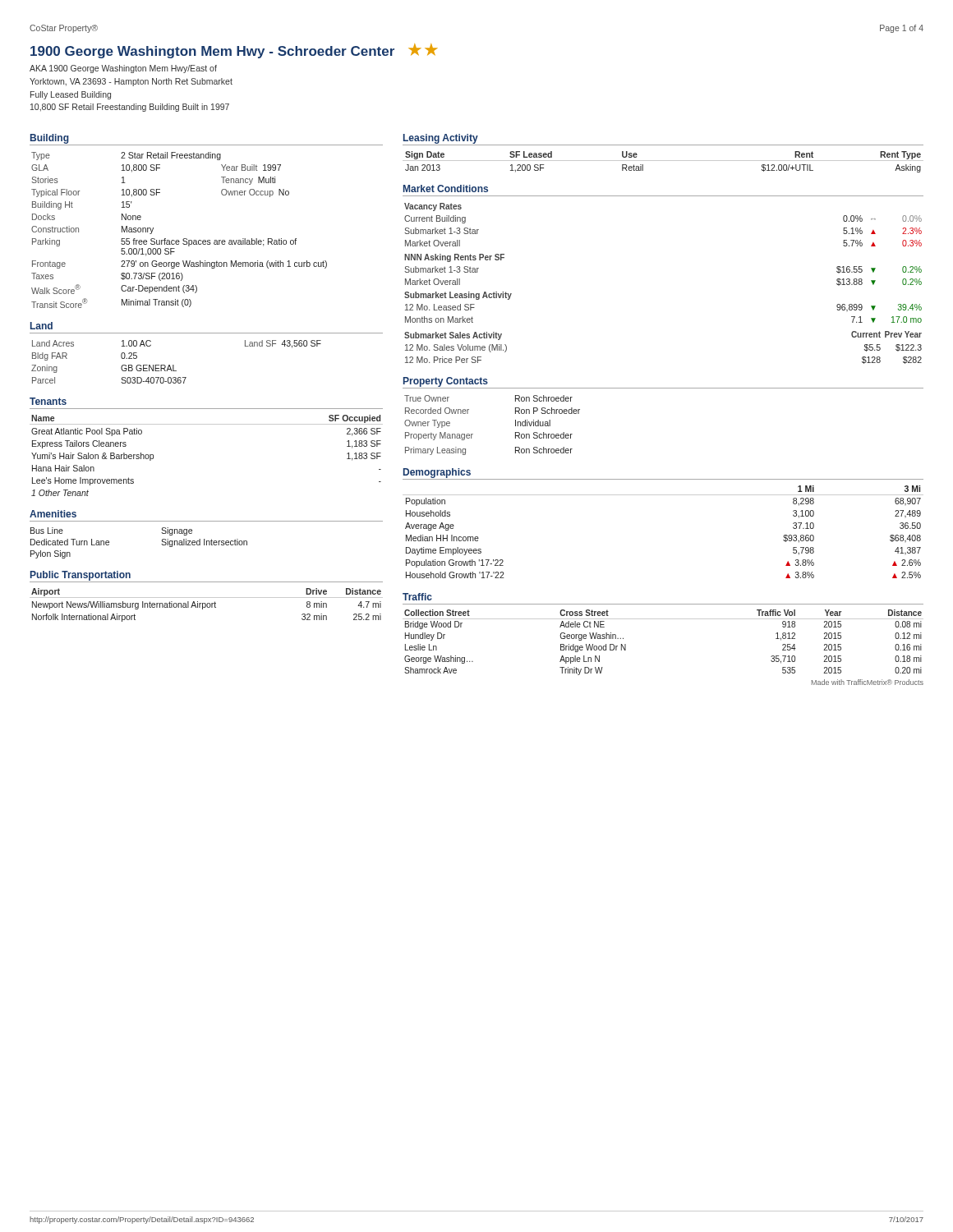Locate the table with the text "Bus LineSignage Dedicated"
The width and height of the screenshot is (953, 1232).
point(206,542)
